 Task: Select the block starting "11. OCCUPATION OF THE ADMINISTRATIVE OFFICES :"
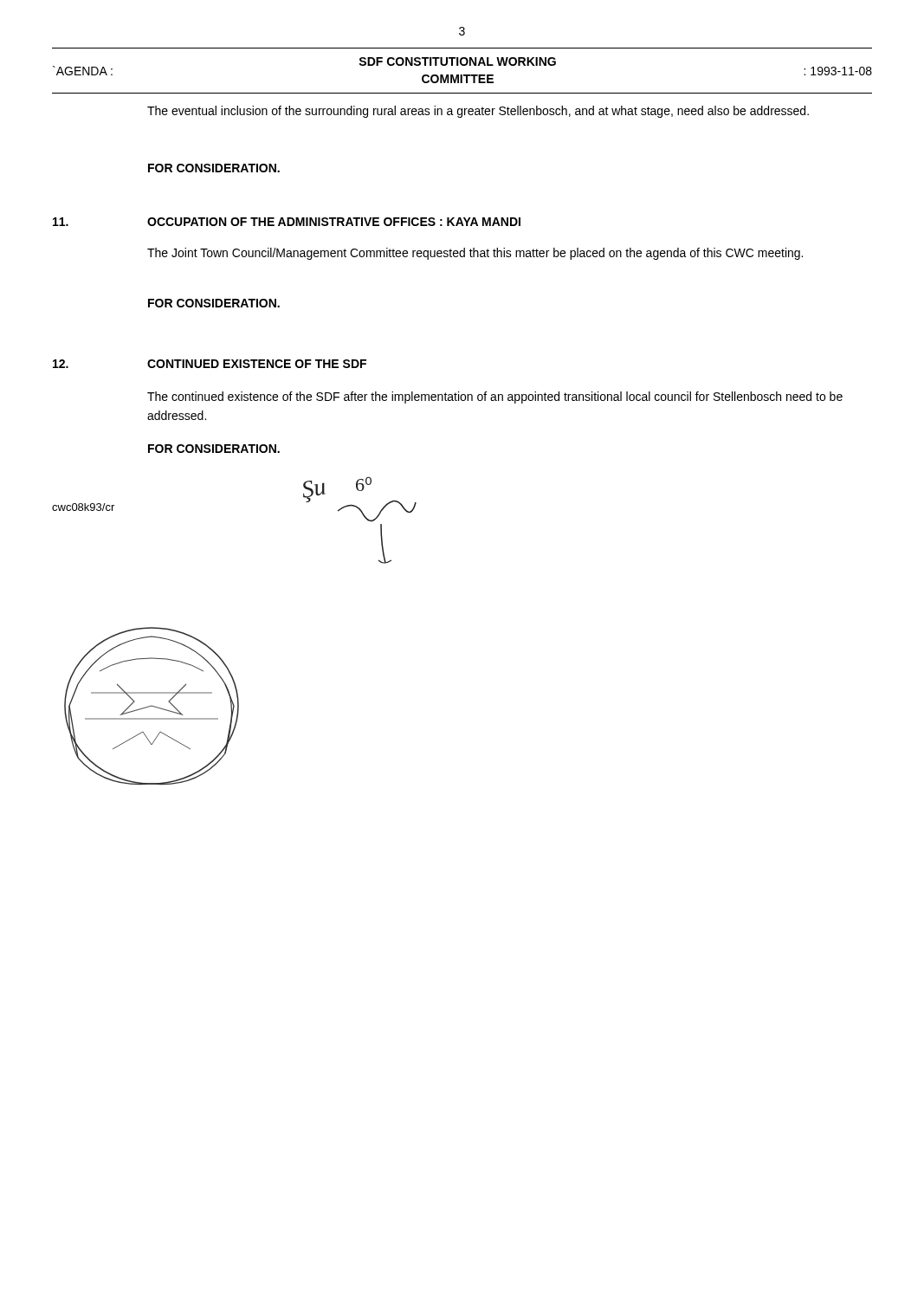coord(287,222)
